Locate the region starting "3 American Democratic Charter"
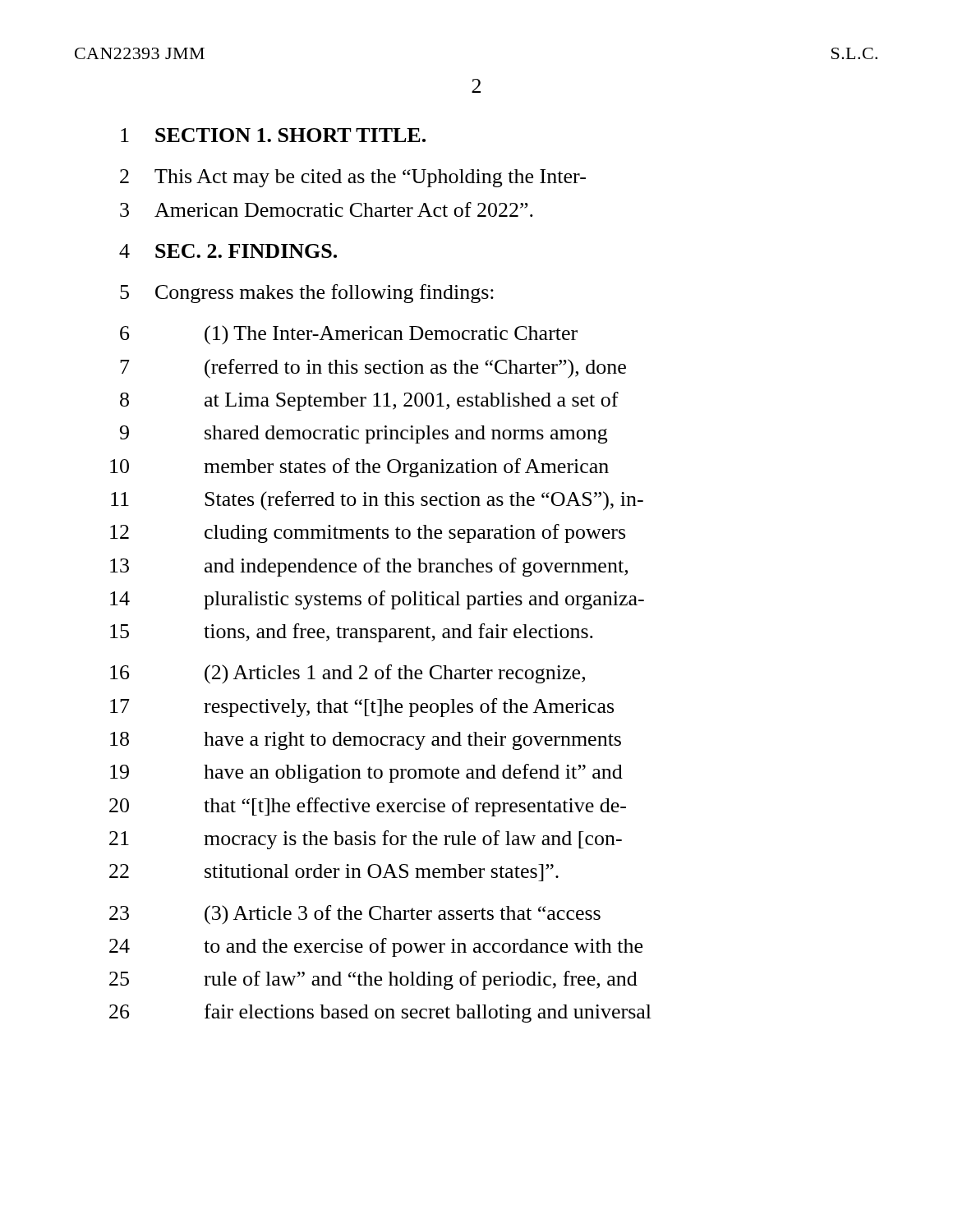953x1232 pixels. pos(476,210)
